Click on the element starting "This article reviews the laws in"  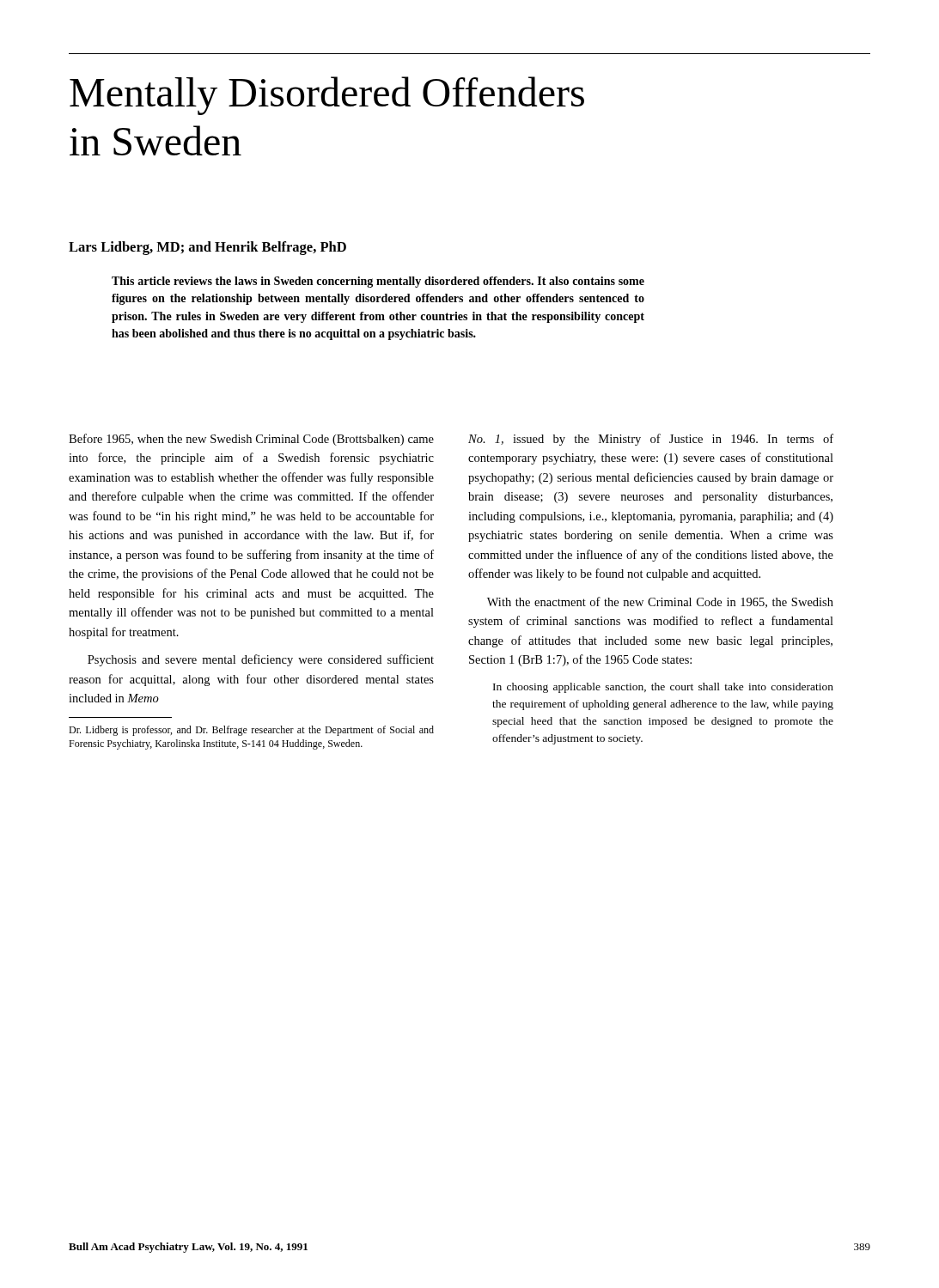click(378, 307)
